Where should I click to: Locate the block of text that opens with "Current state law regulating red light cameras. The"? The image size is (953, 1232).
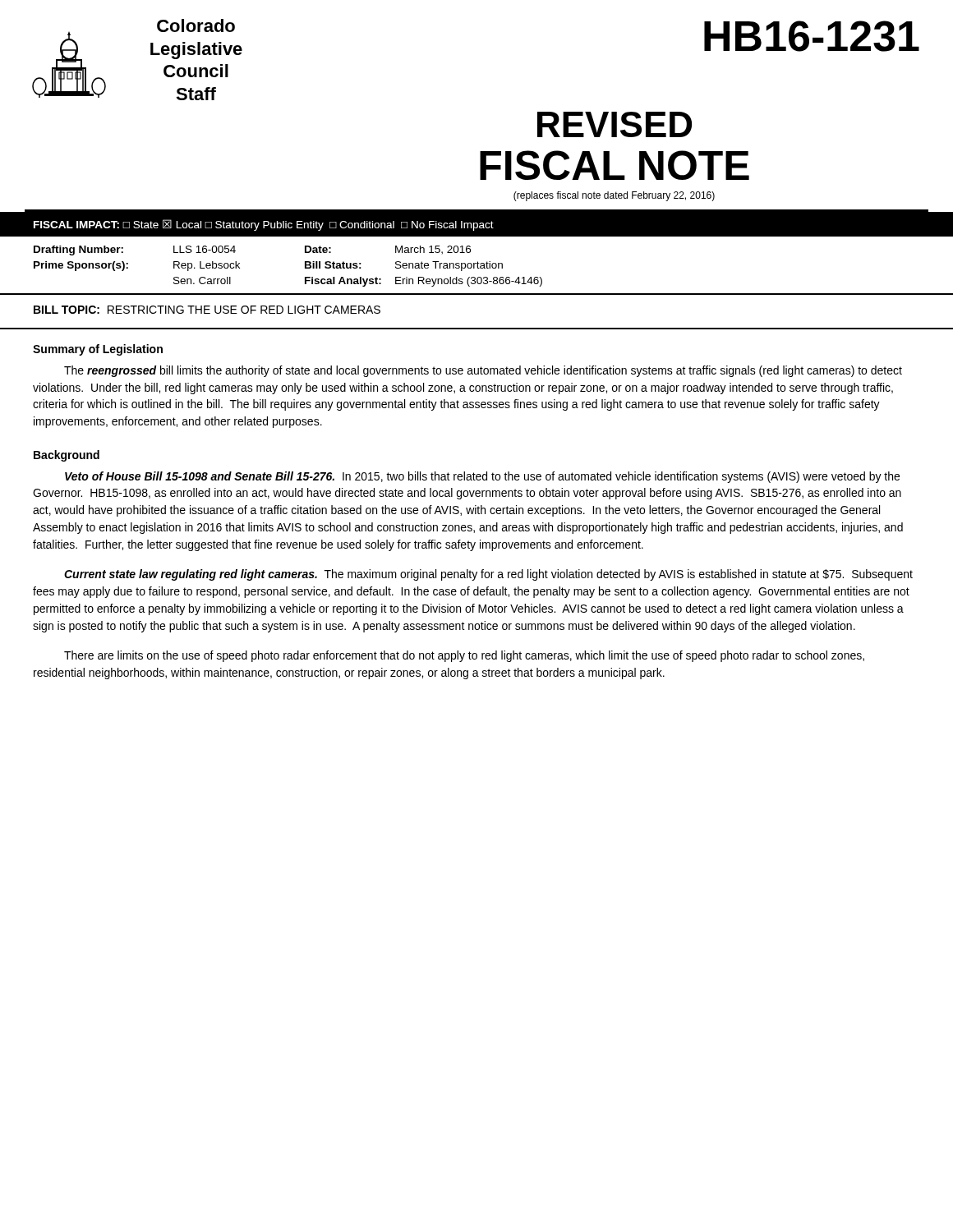coord(473,600)
